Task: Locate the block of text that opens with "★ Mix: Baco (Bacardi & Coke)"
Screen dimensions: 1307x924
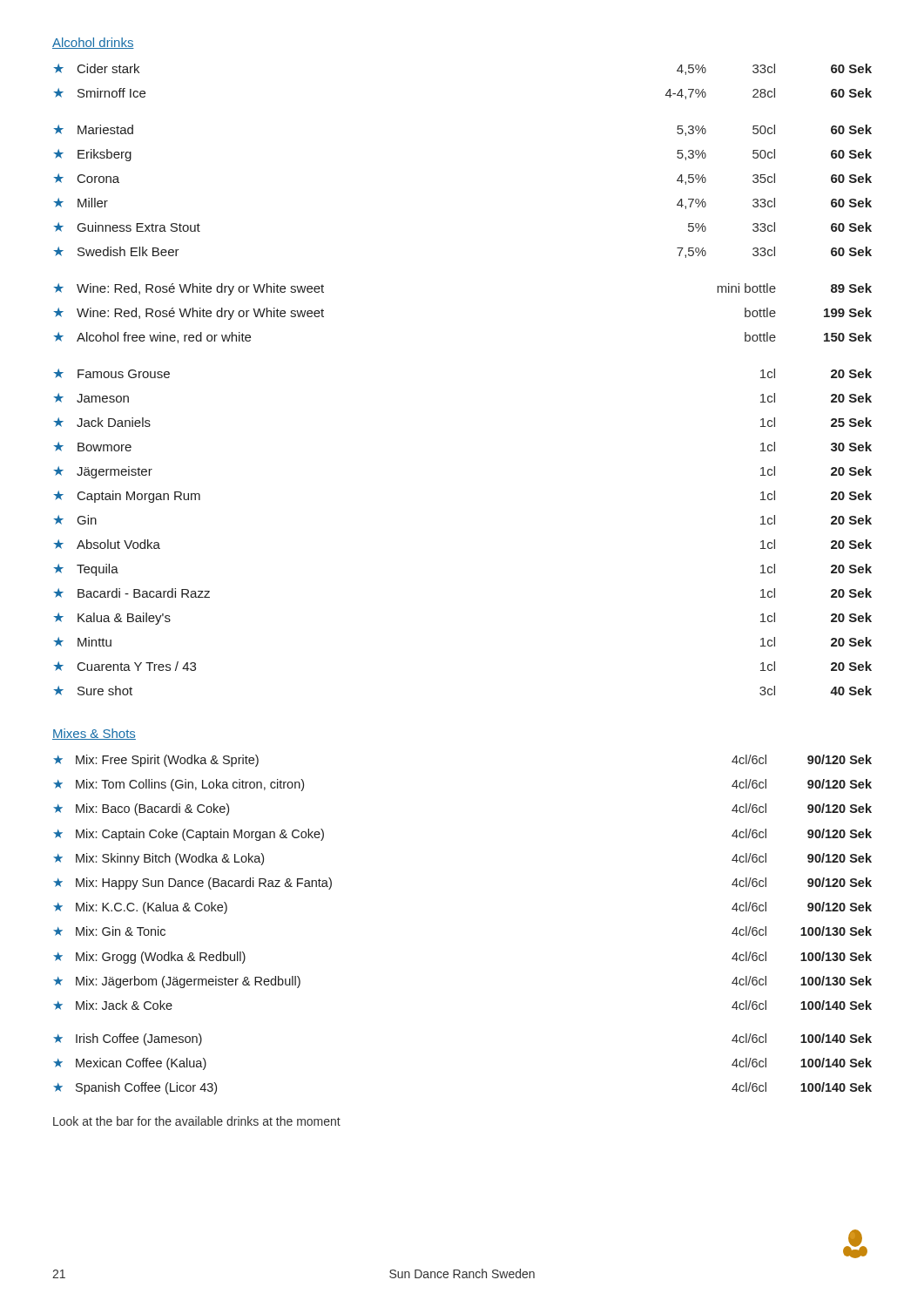Action: pyautogui.click(x=152, y=809)
